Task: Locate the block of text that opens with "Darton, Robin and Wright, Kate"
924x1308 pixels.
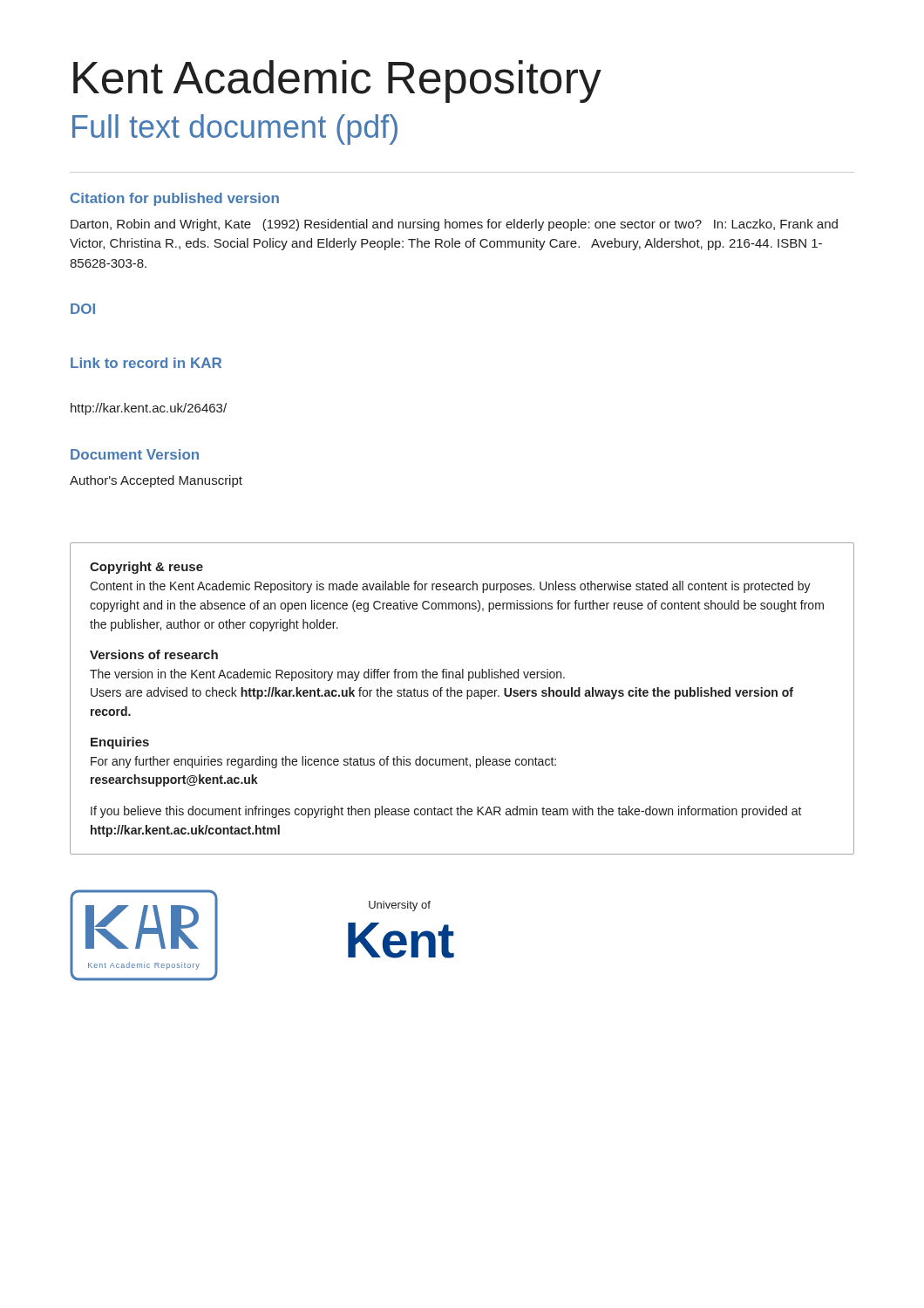Action: (x=462, y=244)
